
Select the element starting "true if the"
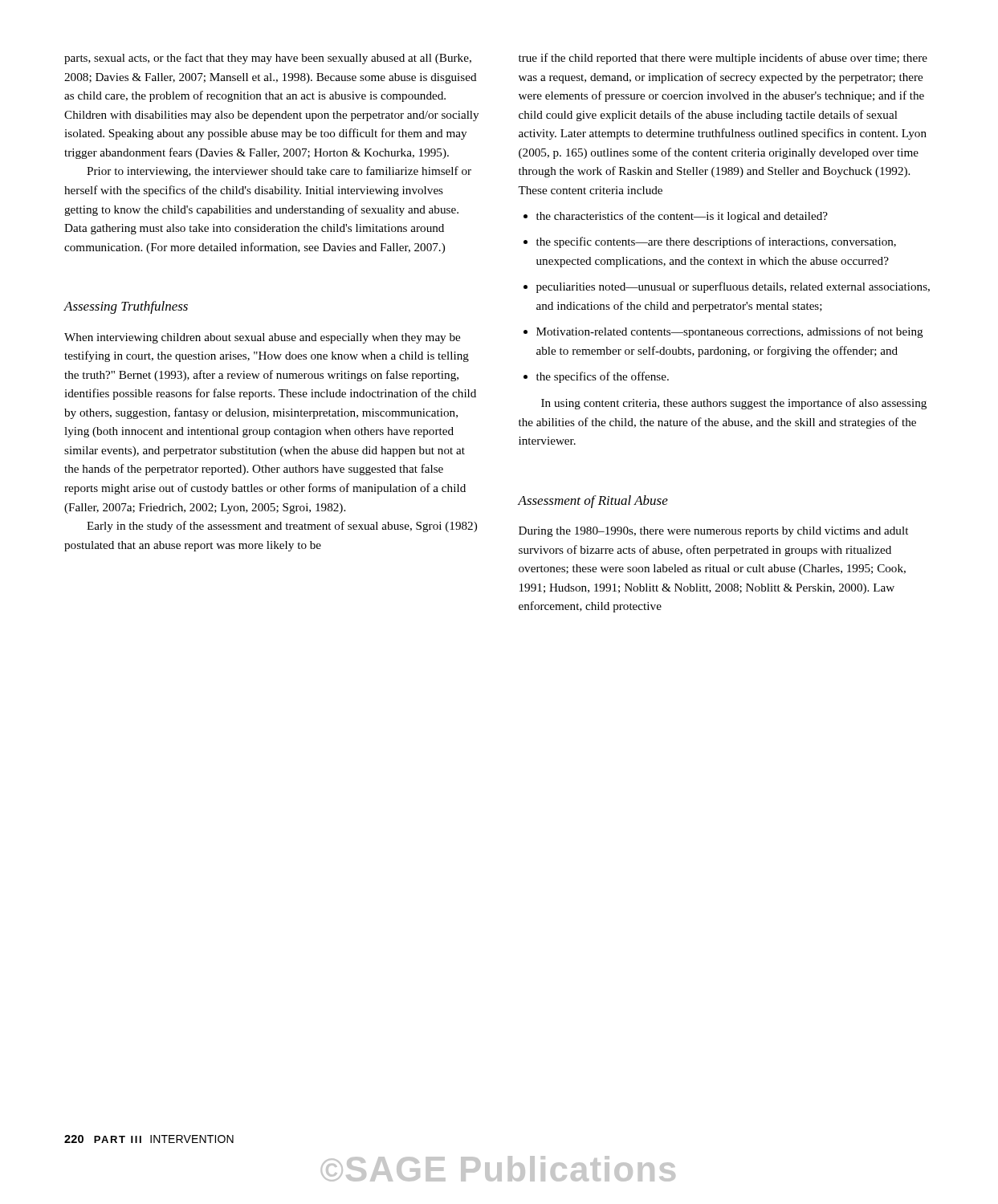(726, 124)
